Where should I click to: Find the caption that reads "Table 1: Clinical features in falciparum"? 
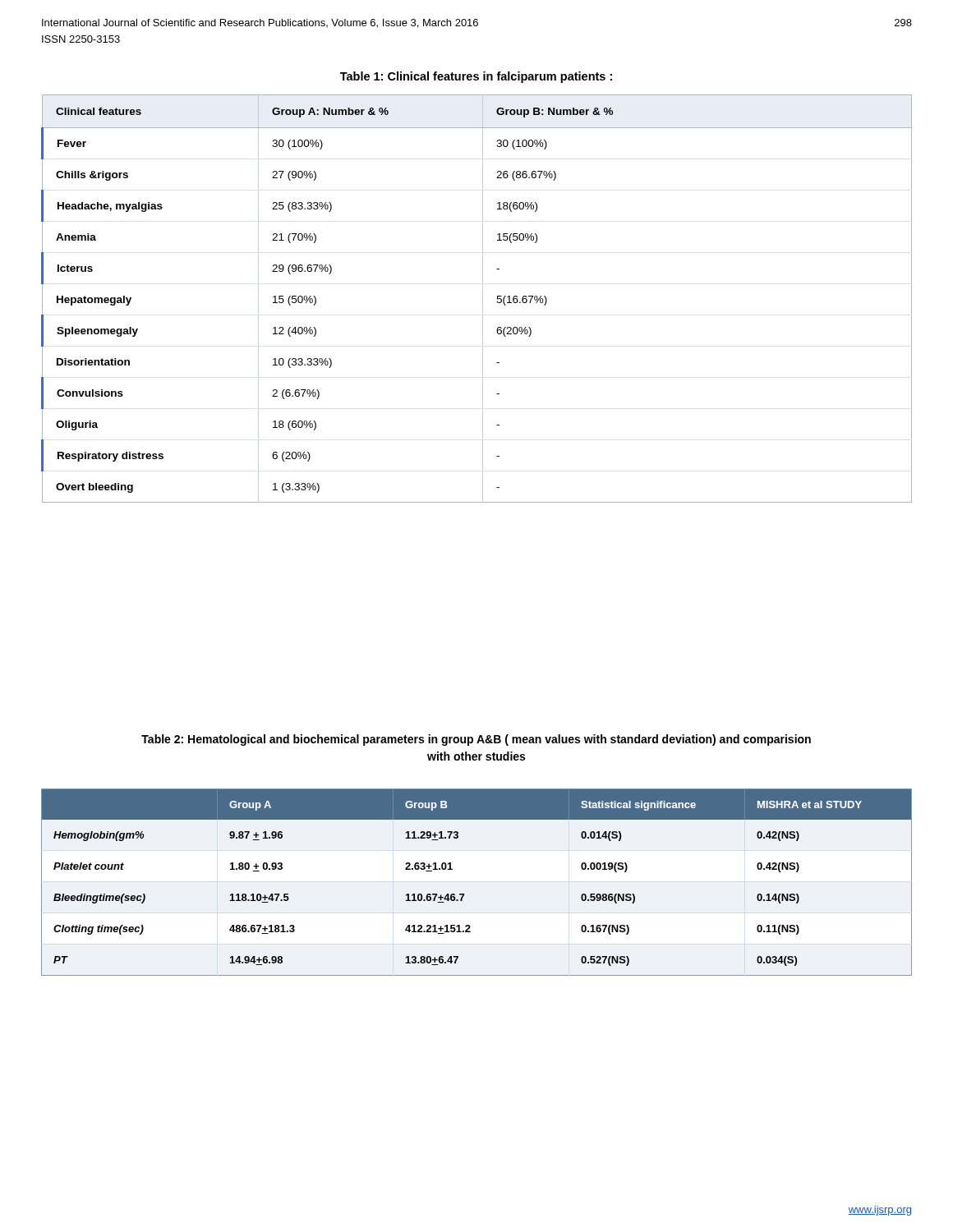(x=476, y=76)
